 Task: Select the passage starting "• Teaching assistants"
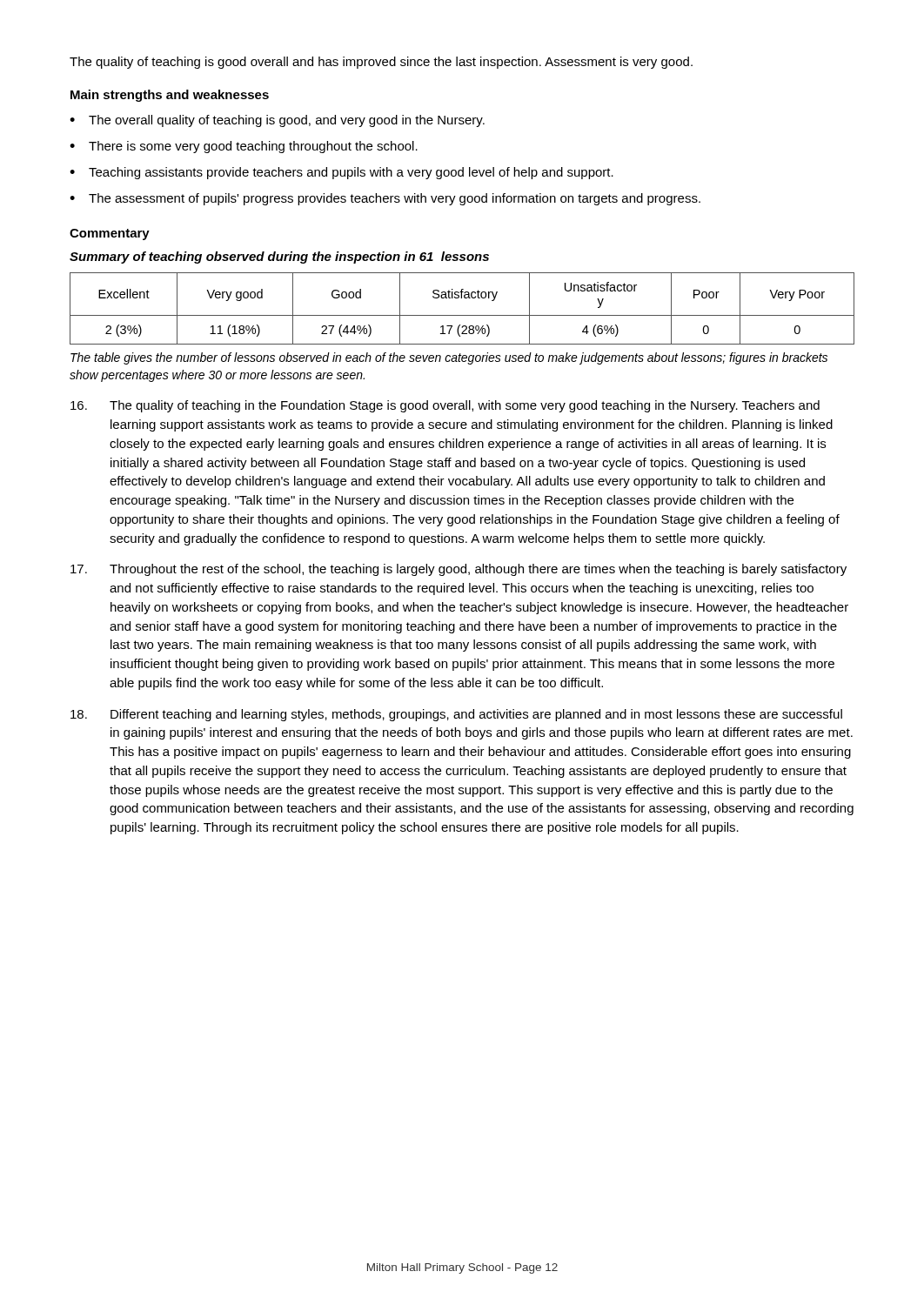click(x=462, y=173)
